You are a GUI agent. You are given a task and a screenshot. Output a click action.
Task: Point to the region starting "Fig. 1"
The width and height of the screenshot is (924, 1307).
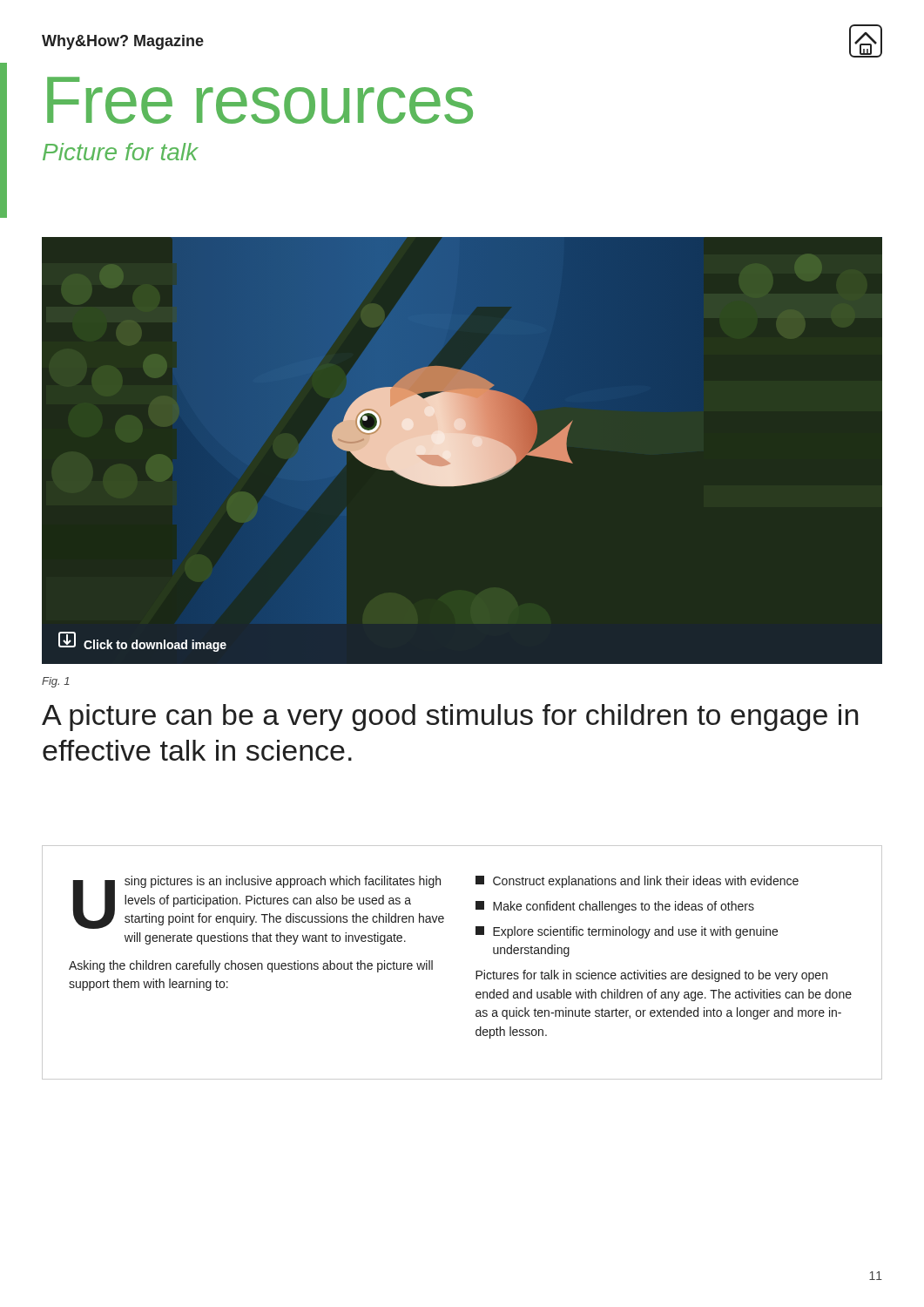coord(56,681)
